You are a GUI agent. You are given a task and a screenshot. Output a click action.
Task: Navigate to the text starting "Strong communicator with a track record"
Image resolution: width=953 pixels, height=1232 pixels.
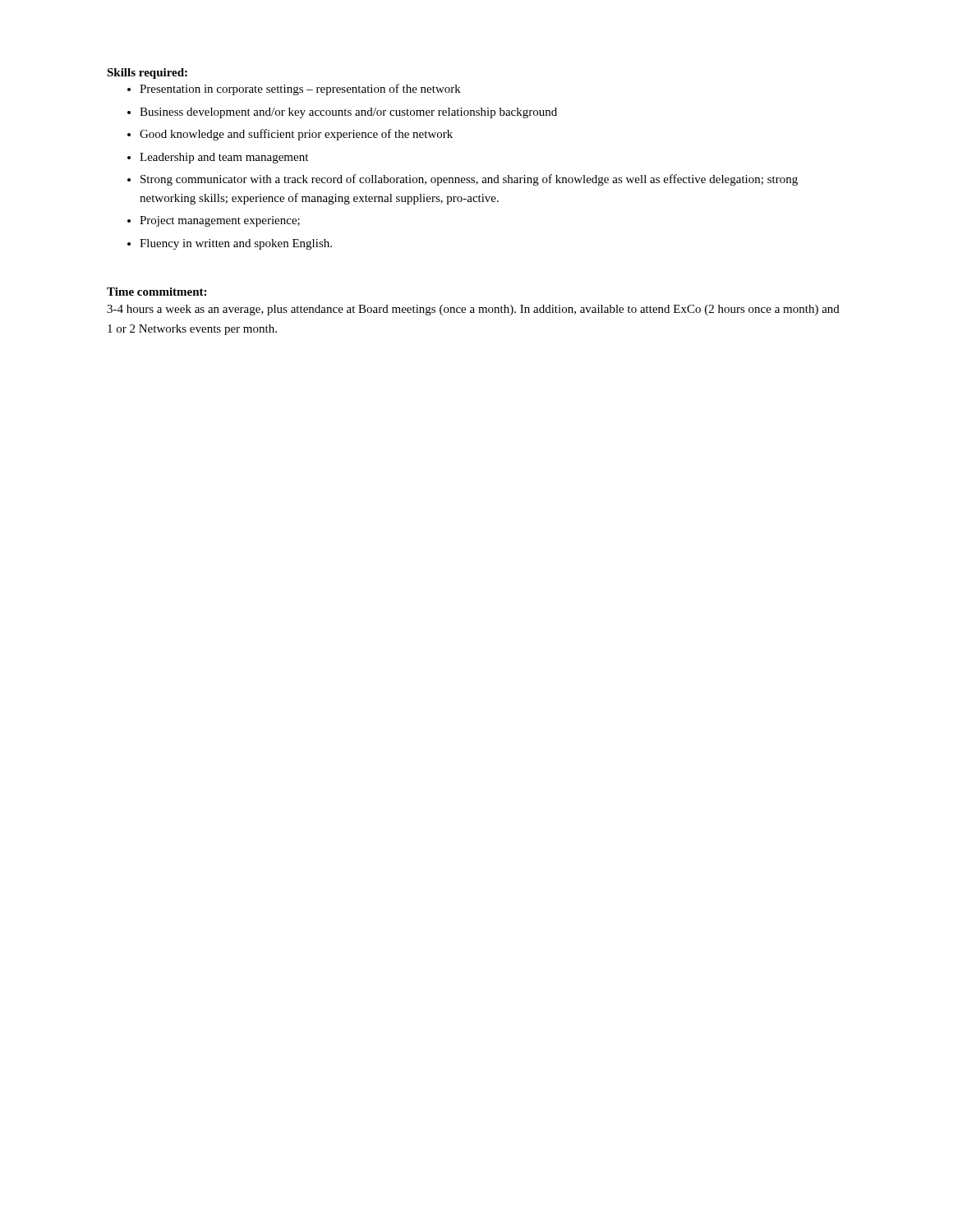[469, 188]
